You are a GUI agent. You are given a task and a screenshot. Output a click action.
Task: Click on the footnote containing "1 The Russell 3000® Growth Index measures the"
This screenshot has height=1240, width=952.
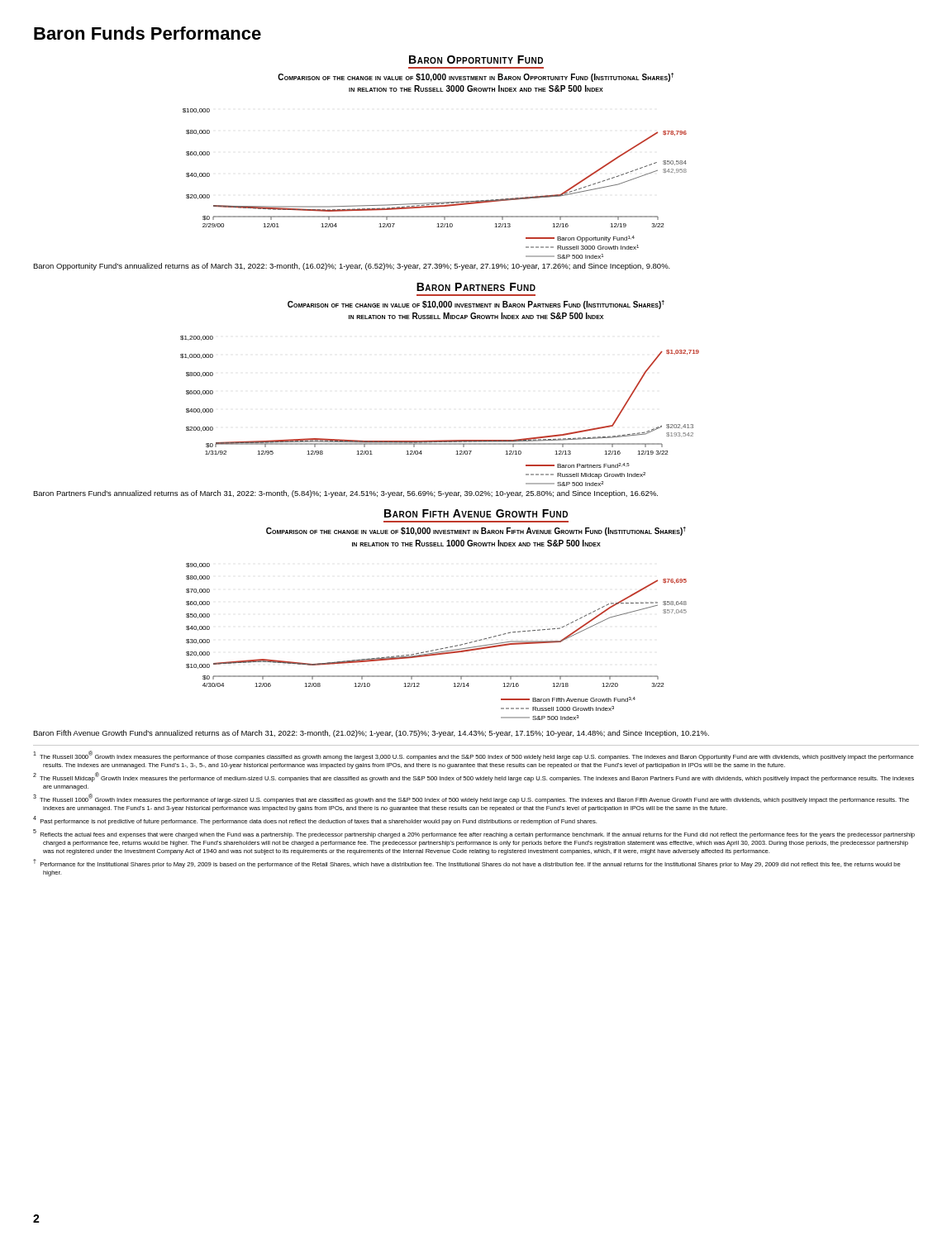473,760
